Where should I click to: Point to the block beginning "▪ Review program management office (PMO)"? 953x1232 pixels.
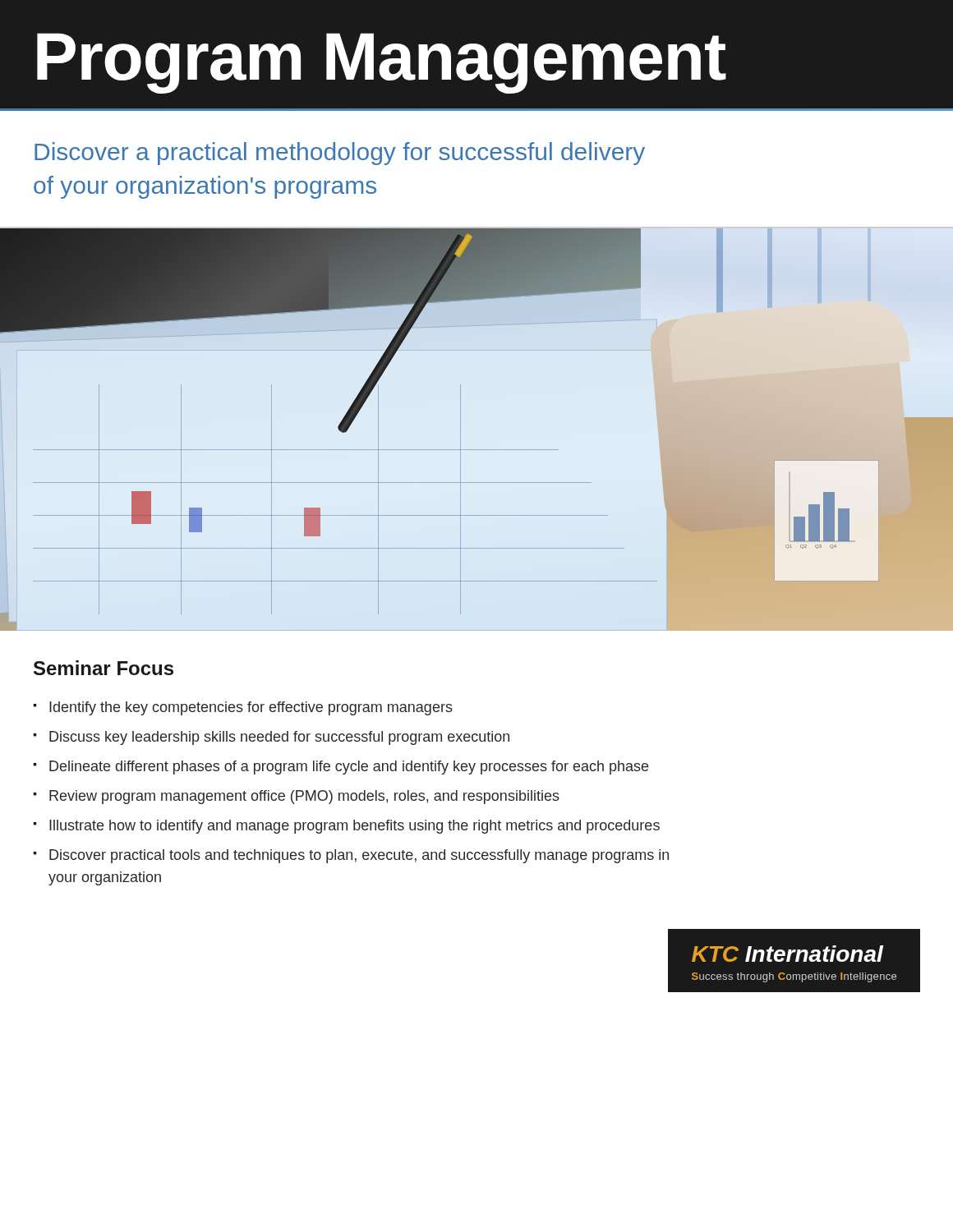(296, 796)
